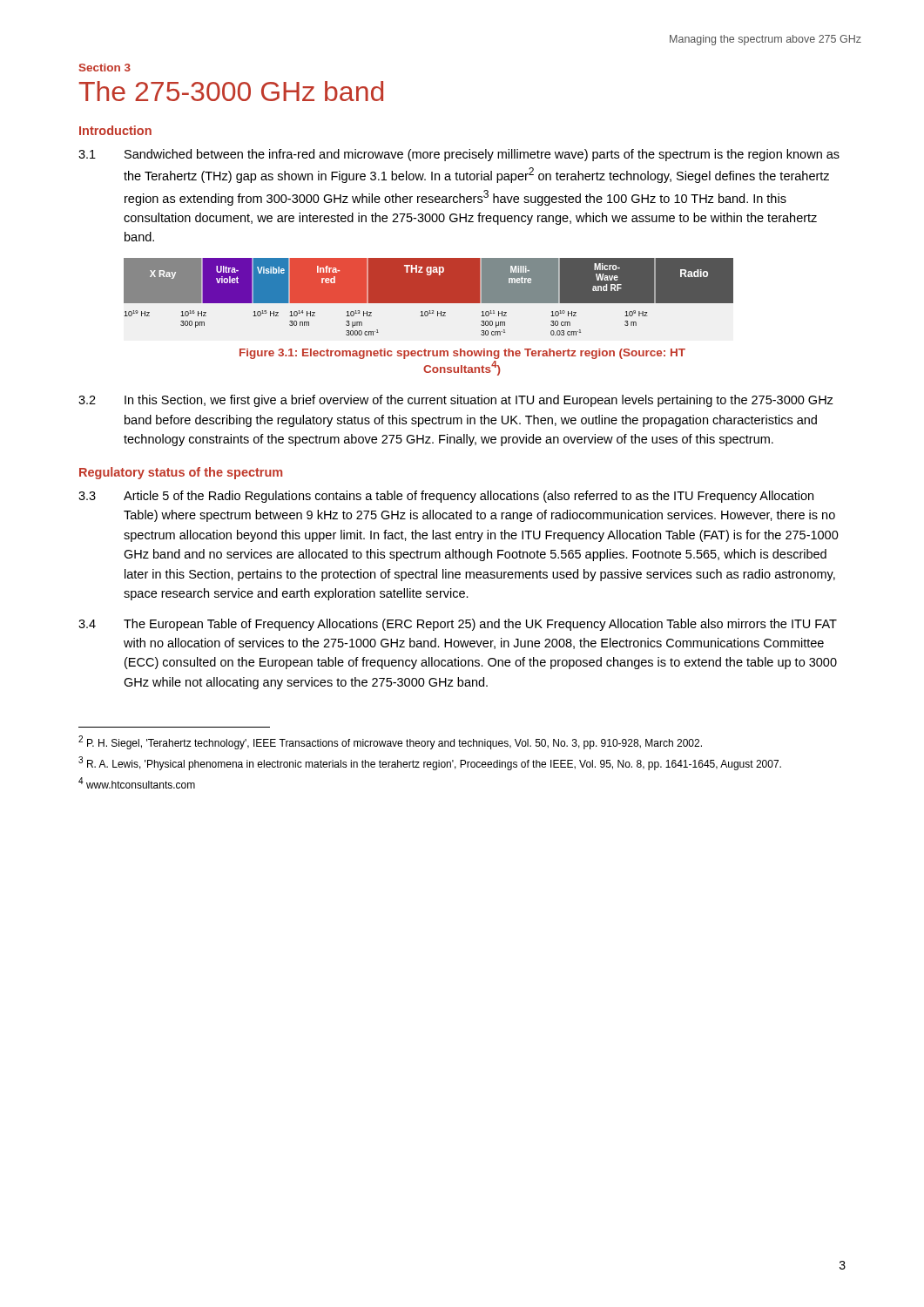This screenshot has height=1307, width=924.
Task: Point to the block beginning "2 P. H."
Action: (391, 742)
